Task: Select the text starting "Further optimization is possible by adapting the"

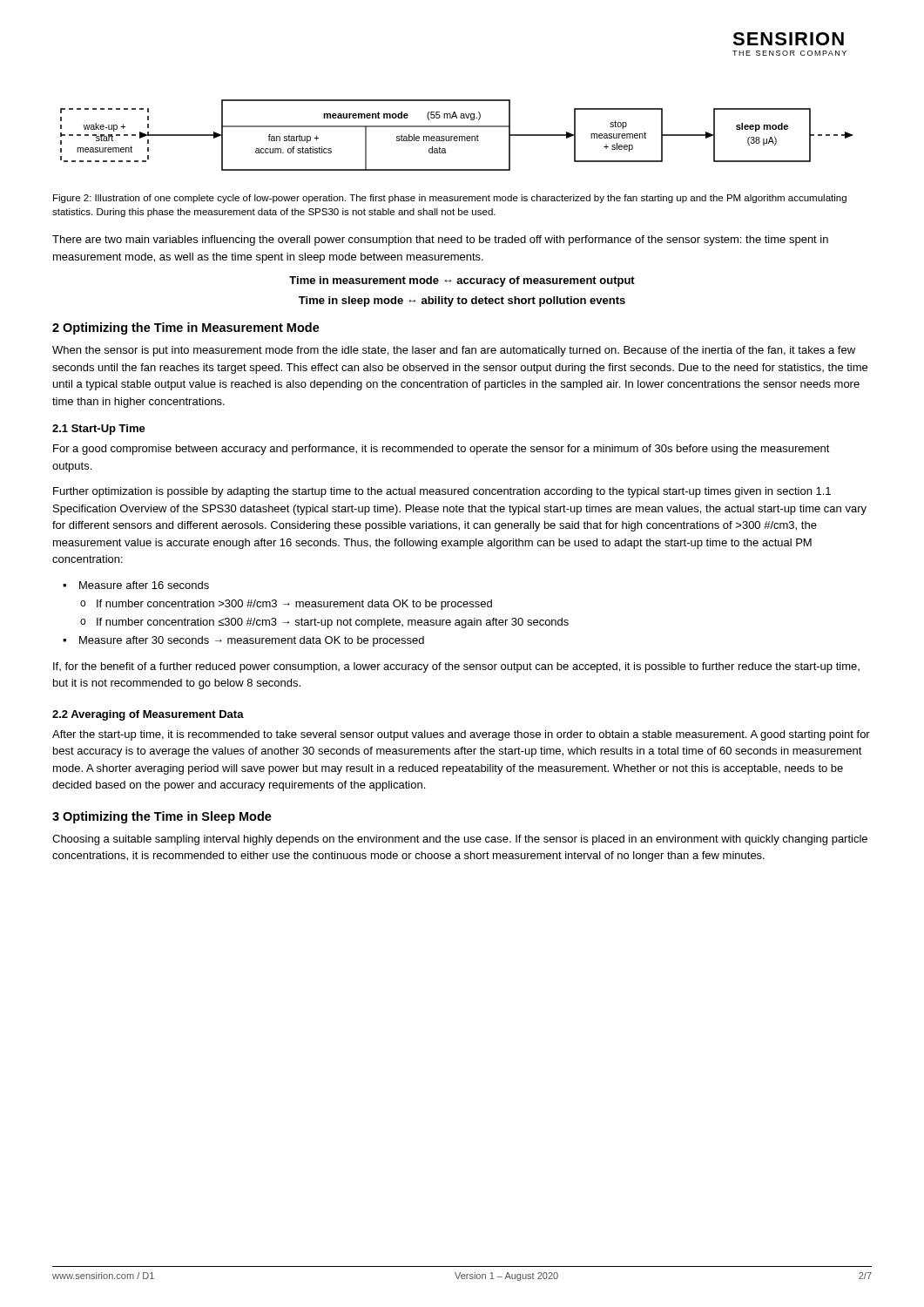Action: (x=459, y=525)
